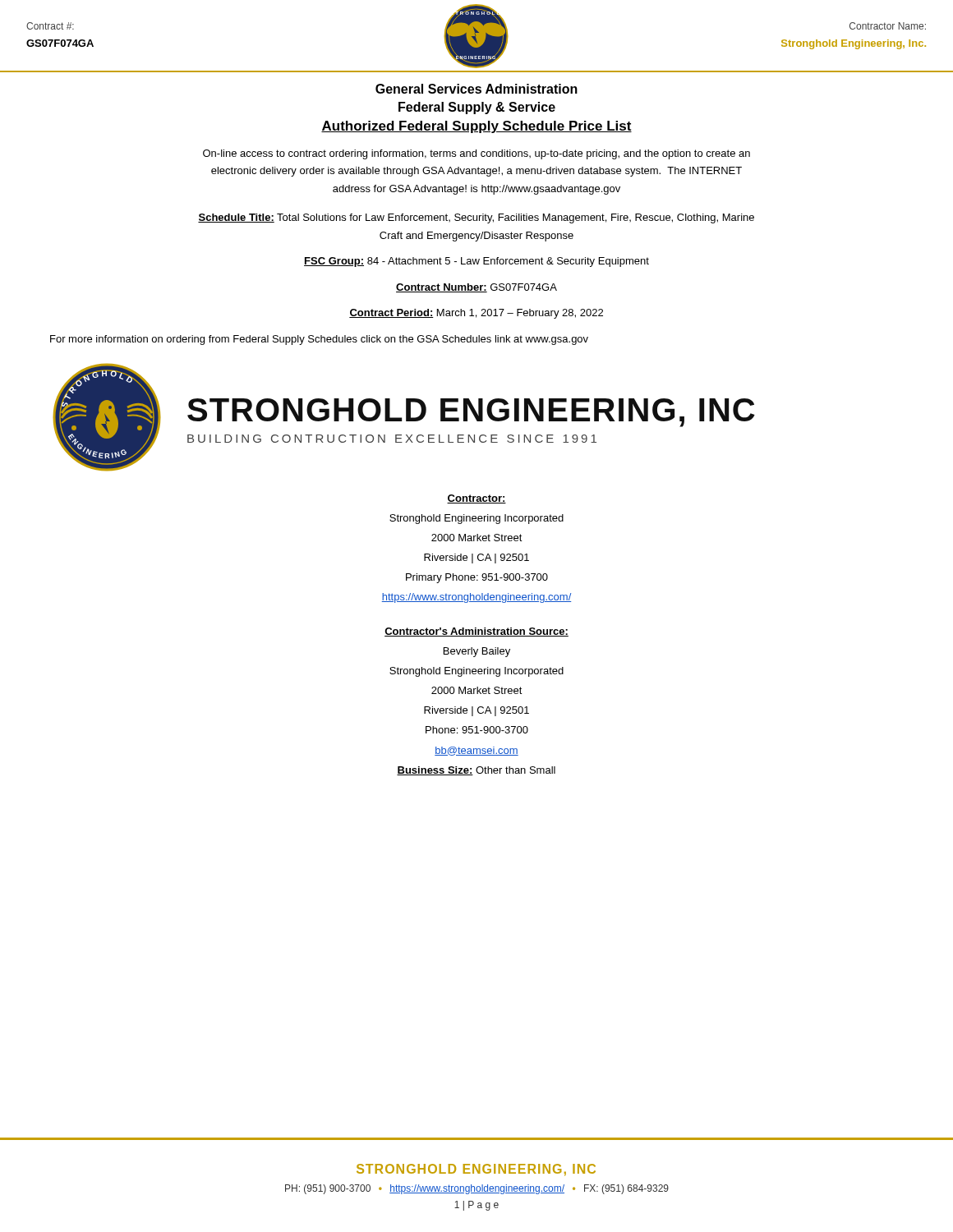Image resolution: width=953 pixels, height=1232 pixels.
Task: Select the title that reads "Federal Supply & Service"
Action: (476, 107)
